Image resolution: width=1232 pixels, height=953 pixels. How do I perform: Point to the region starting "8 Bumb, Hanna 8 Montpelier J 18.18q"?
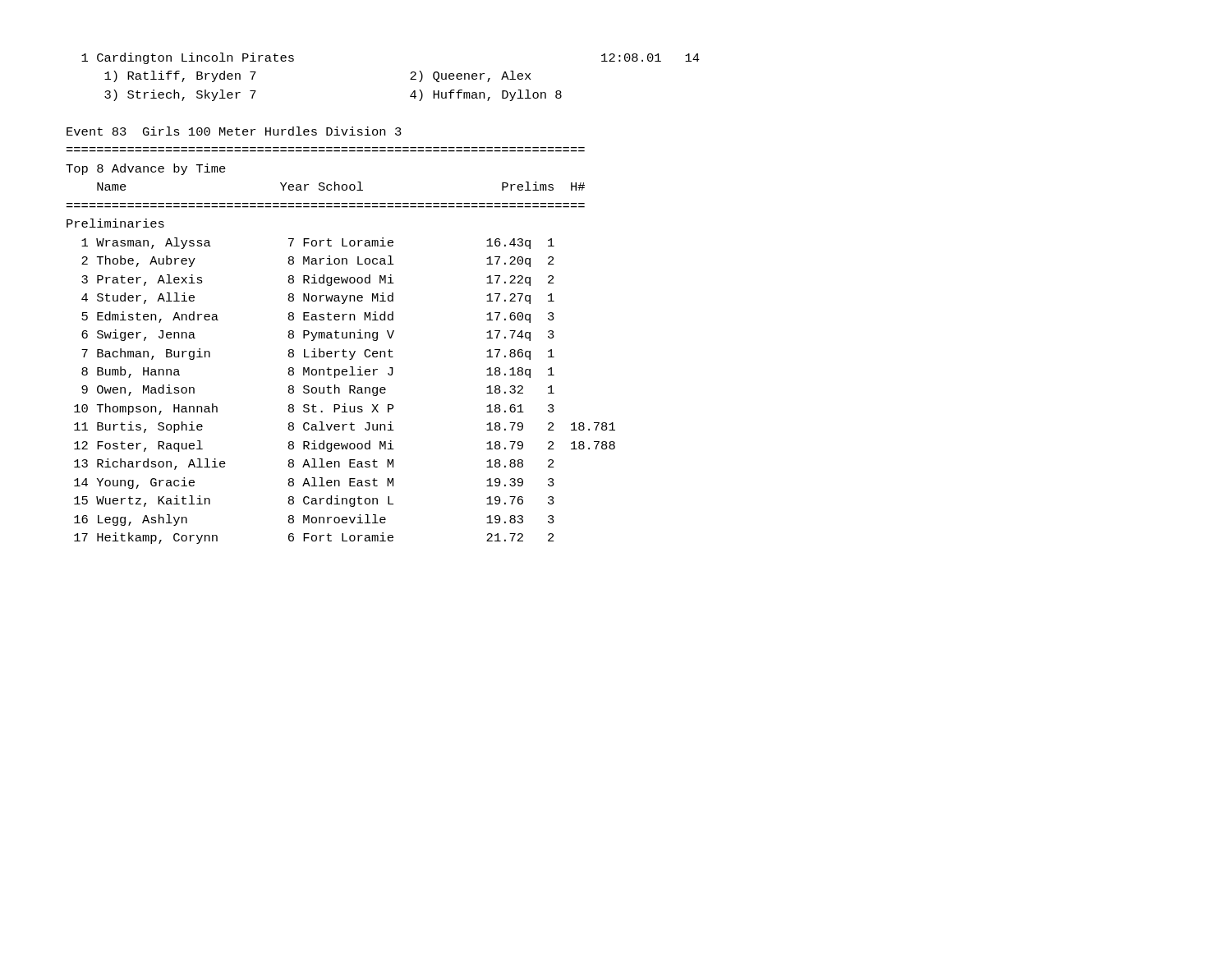pyautogui.click(x=310, y=372)
